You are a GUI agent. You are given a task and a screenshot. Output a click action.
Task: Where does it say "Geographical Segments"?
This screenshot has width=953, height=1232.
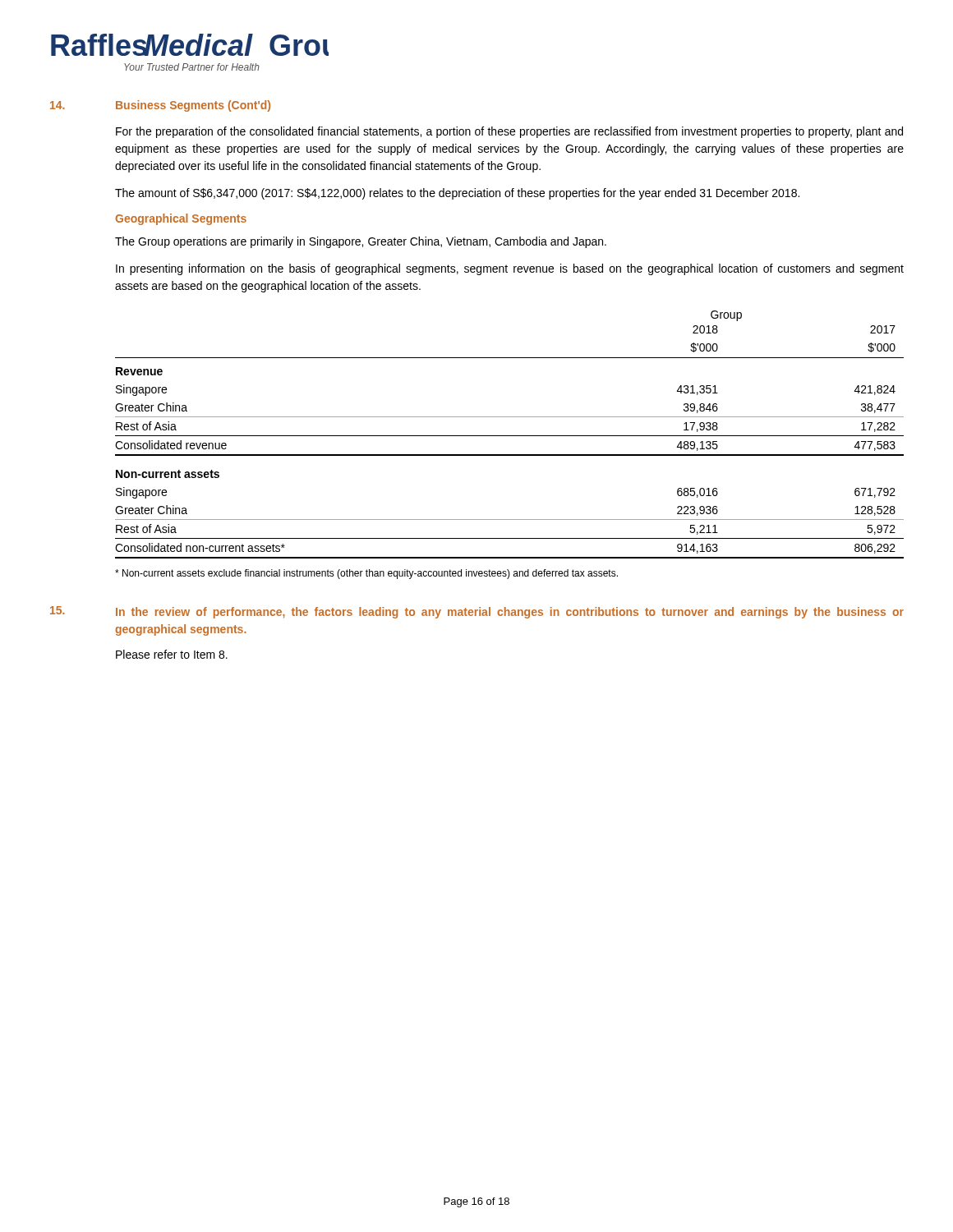pos(181,218)
